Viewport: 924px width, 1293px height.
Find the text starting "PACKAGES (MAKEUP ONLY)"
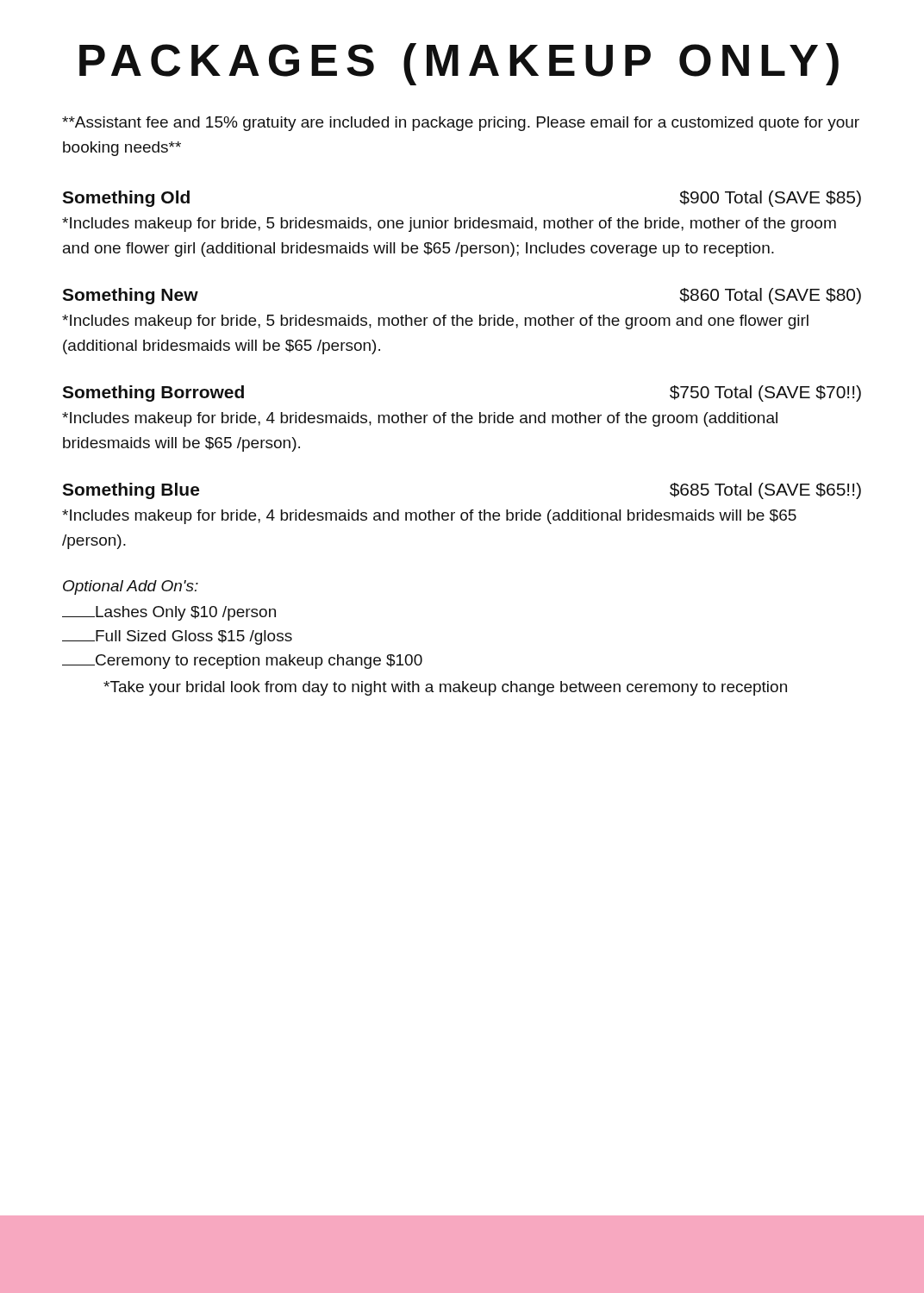pos(462,60)
